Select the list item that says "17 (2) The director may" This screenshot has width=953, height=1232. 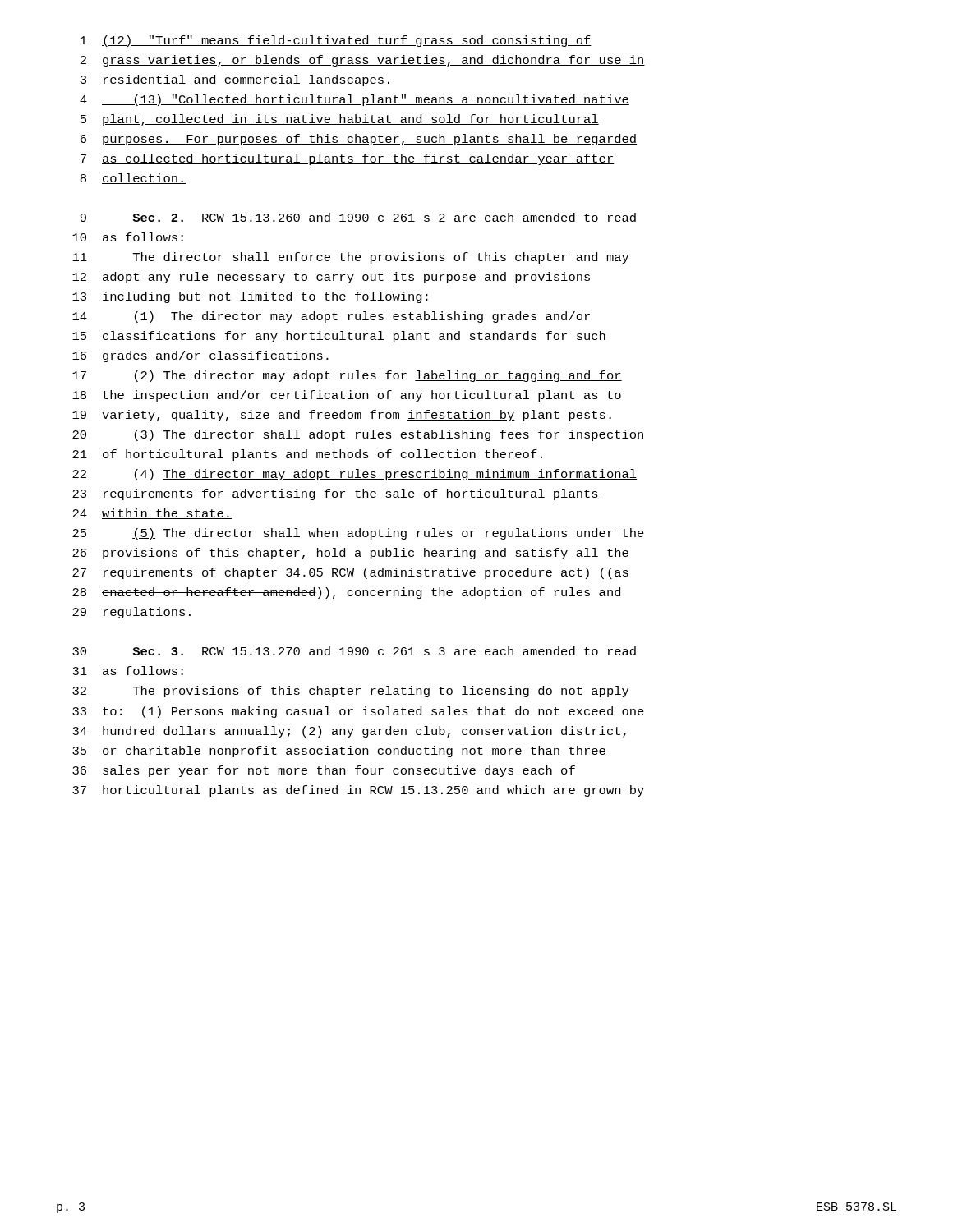(x=476, y=396)
